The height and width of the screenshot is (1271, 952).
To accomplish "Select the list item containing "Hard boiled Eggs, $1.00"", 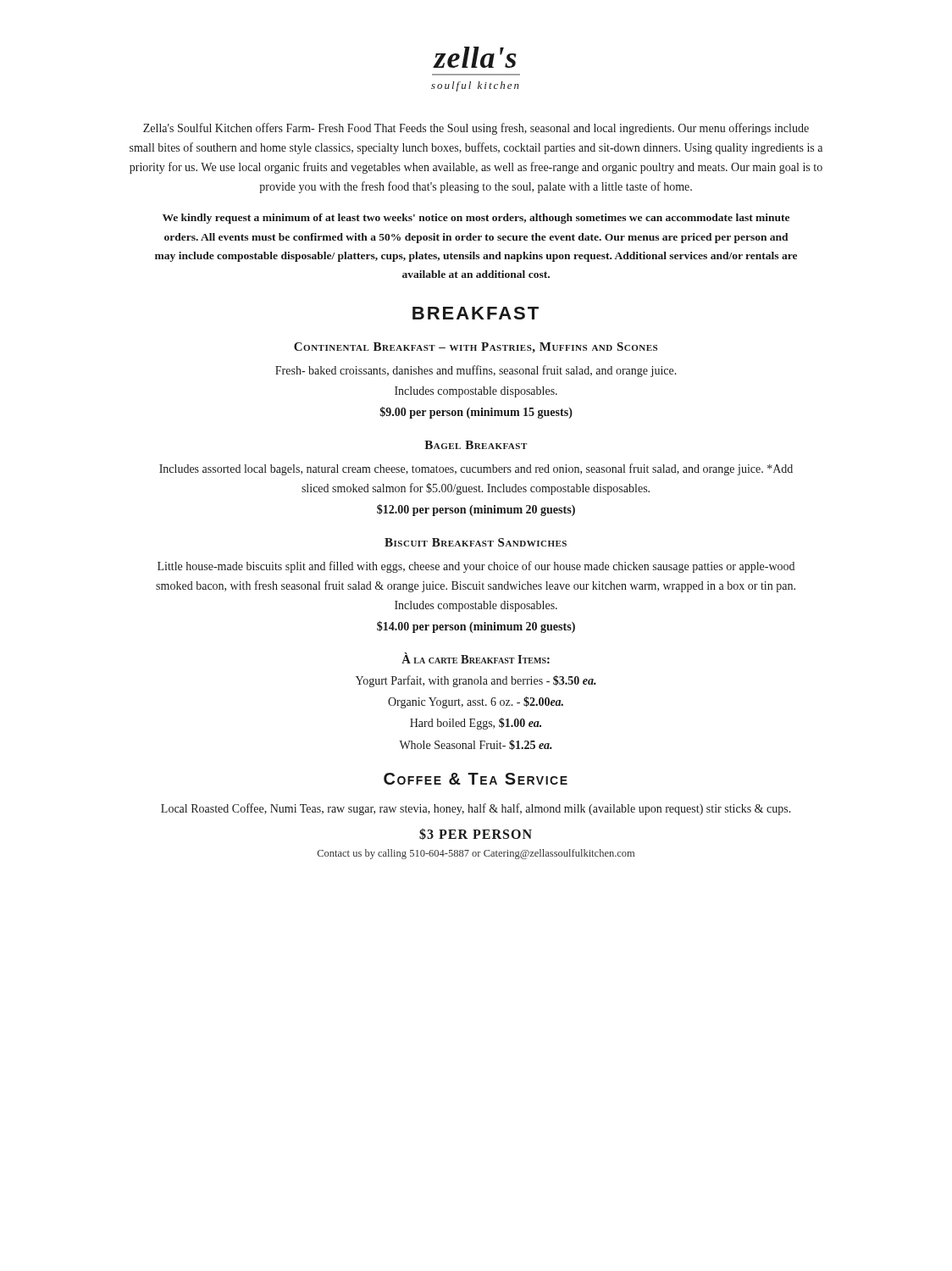I will click(x=476, y=724).
